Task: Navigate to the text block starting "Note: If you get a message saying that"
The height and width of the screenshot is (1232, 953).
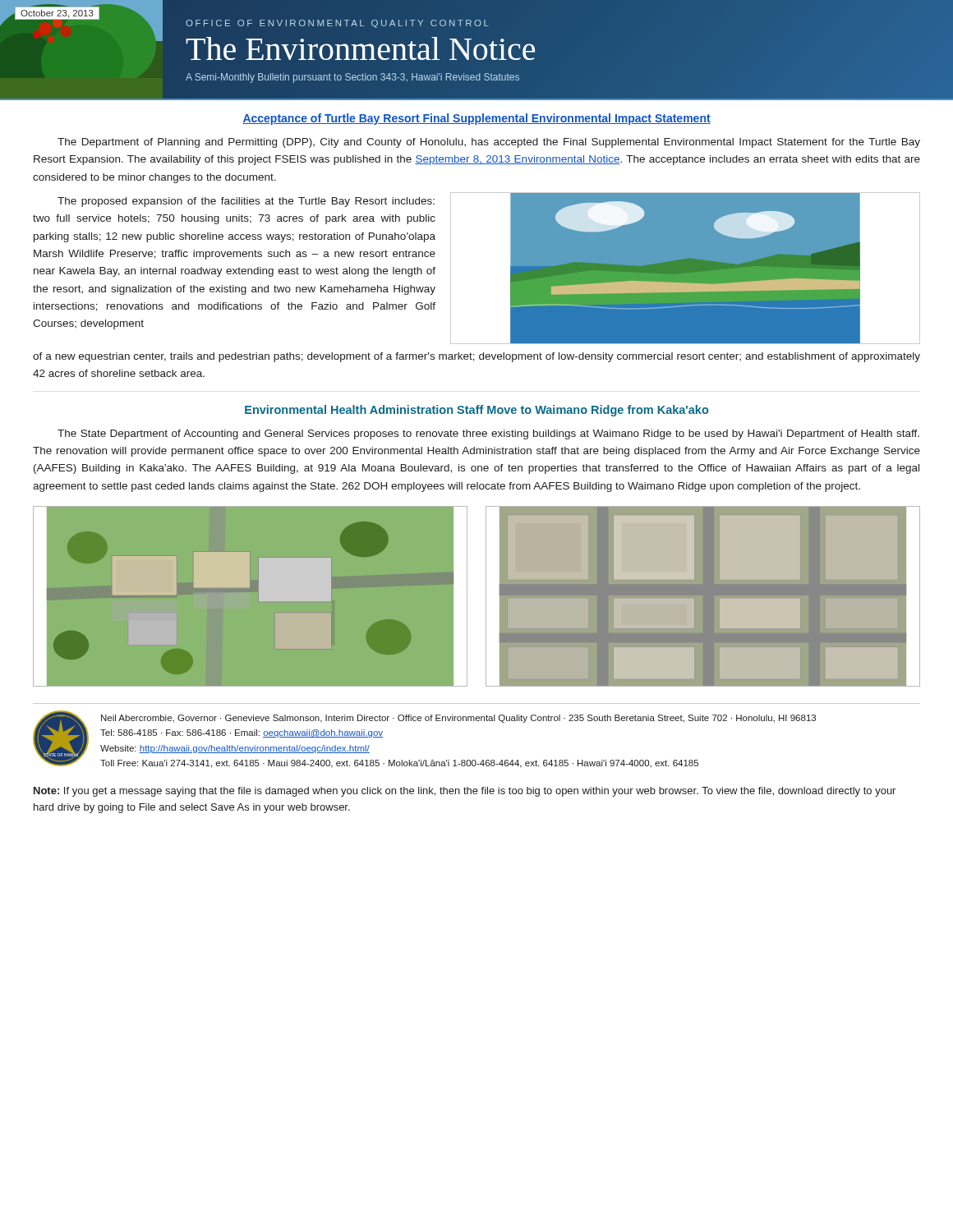Action: [x=464, y=799]
